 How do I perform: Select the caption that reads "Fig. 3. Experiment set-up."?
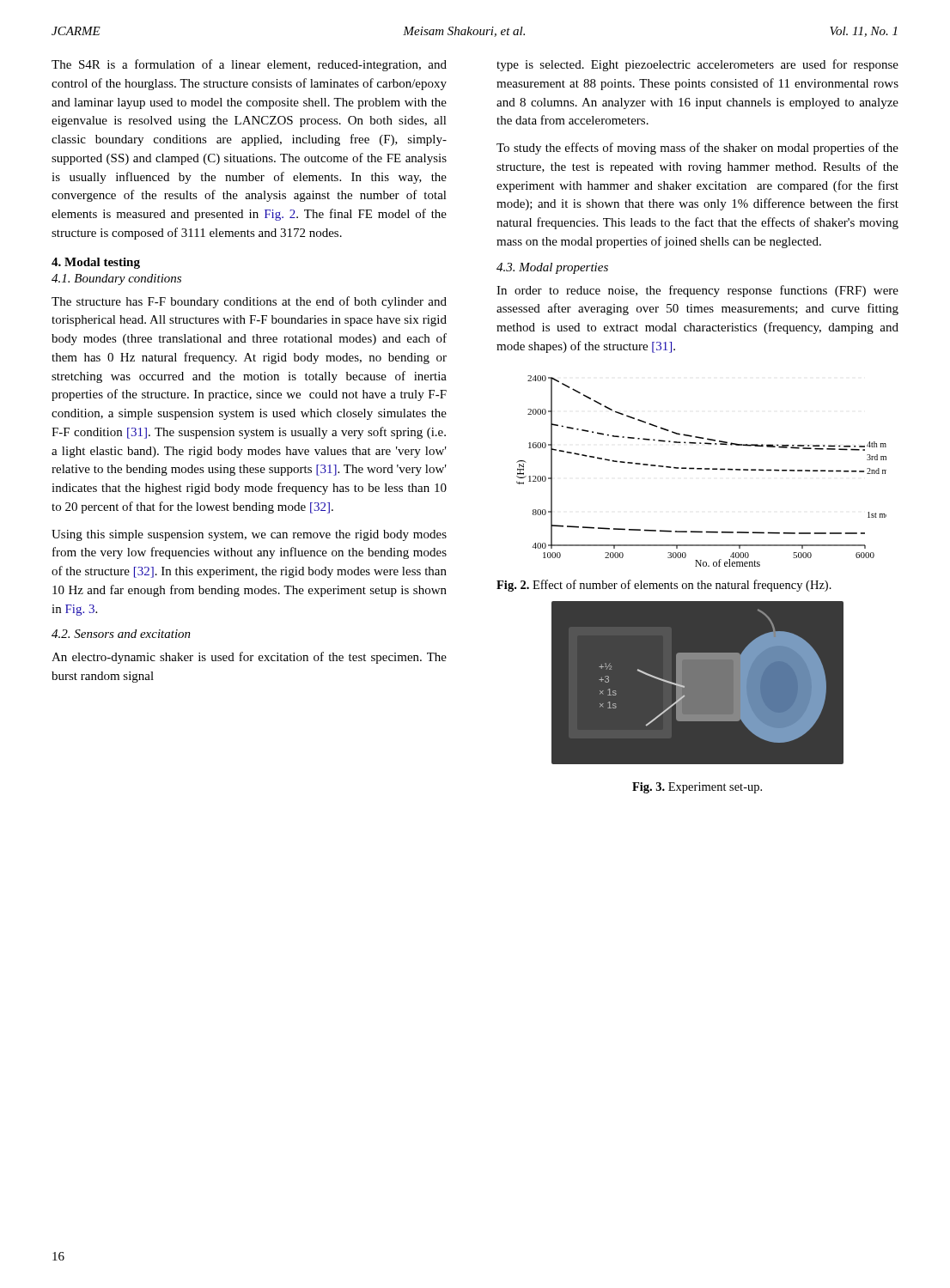697,786
